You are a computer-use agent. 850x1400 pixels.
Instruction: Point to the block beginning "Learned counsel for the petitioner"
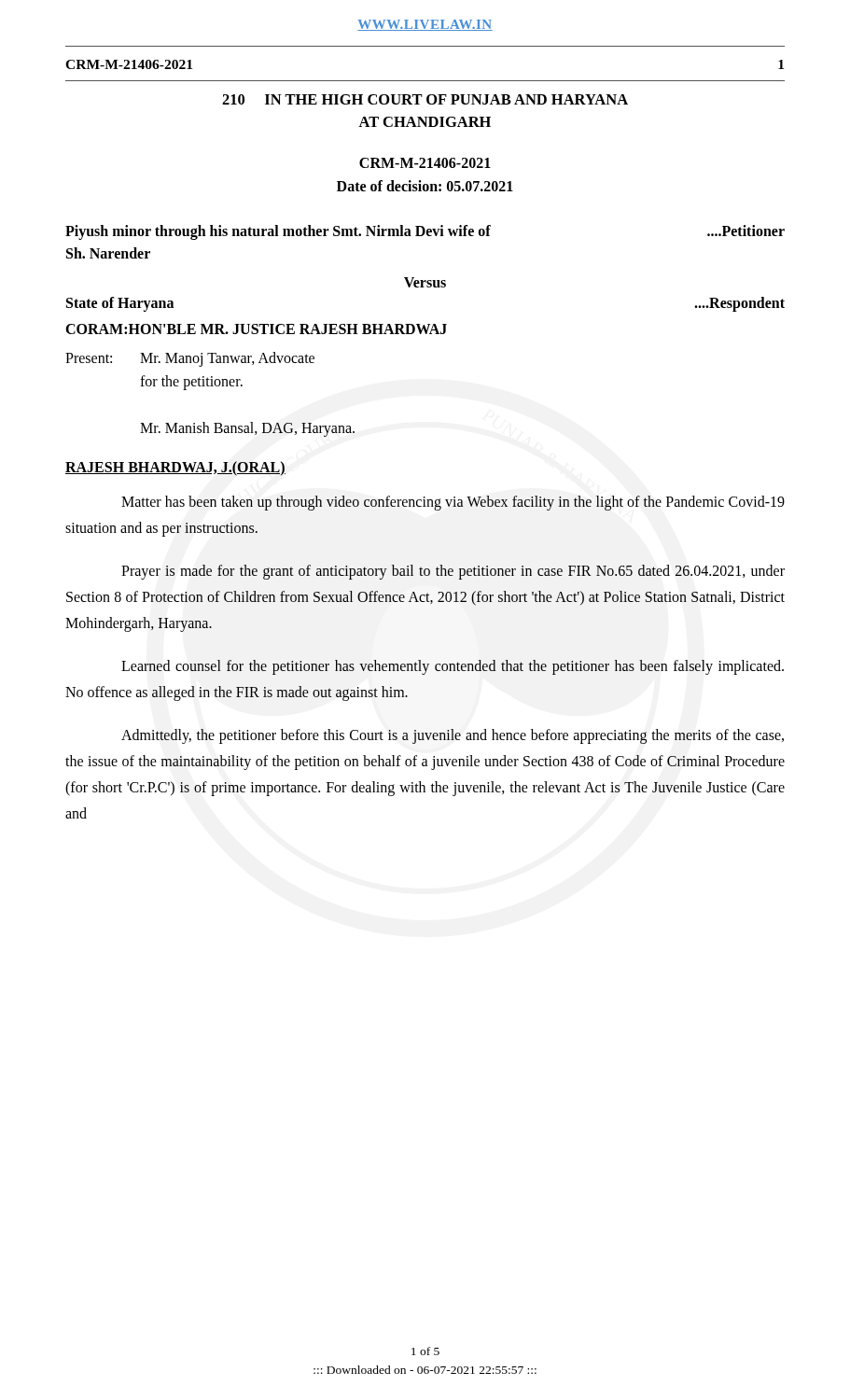[x=425, y=679]
